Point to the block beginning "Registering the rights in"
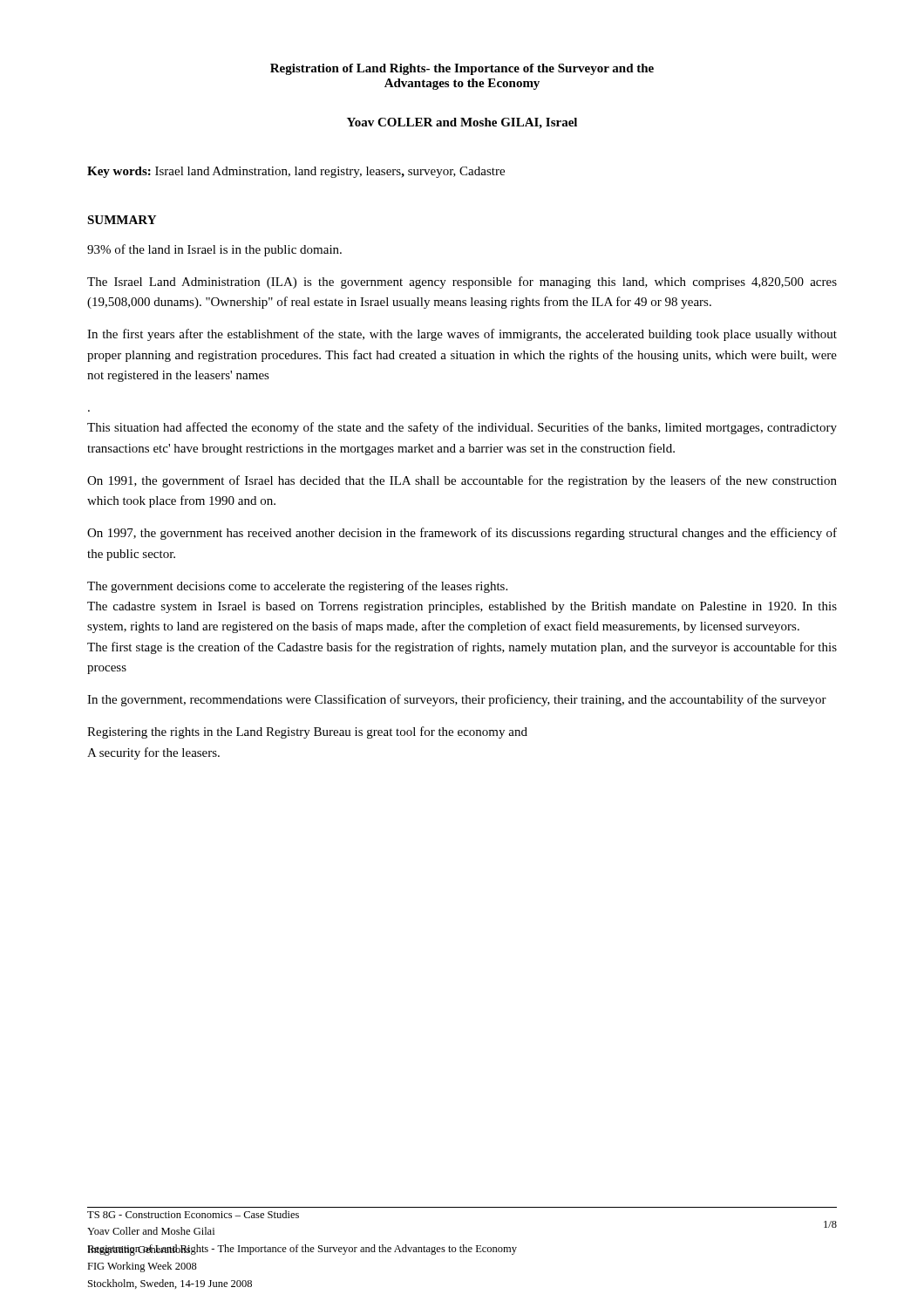Screen dimensions: 1308x924 point(307,742)
